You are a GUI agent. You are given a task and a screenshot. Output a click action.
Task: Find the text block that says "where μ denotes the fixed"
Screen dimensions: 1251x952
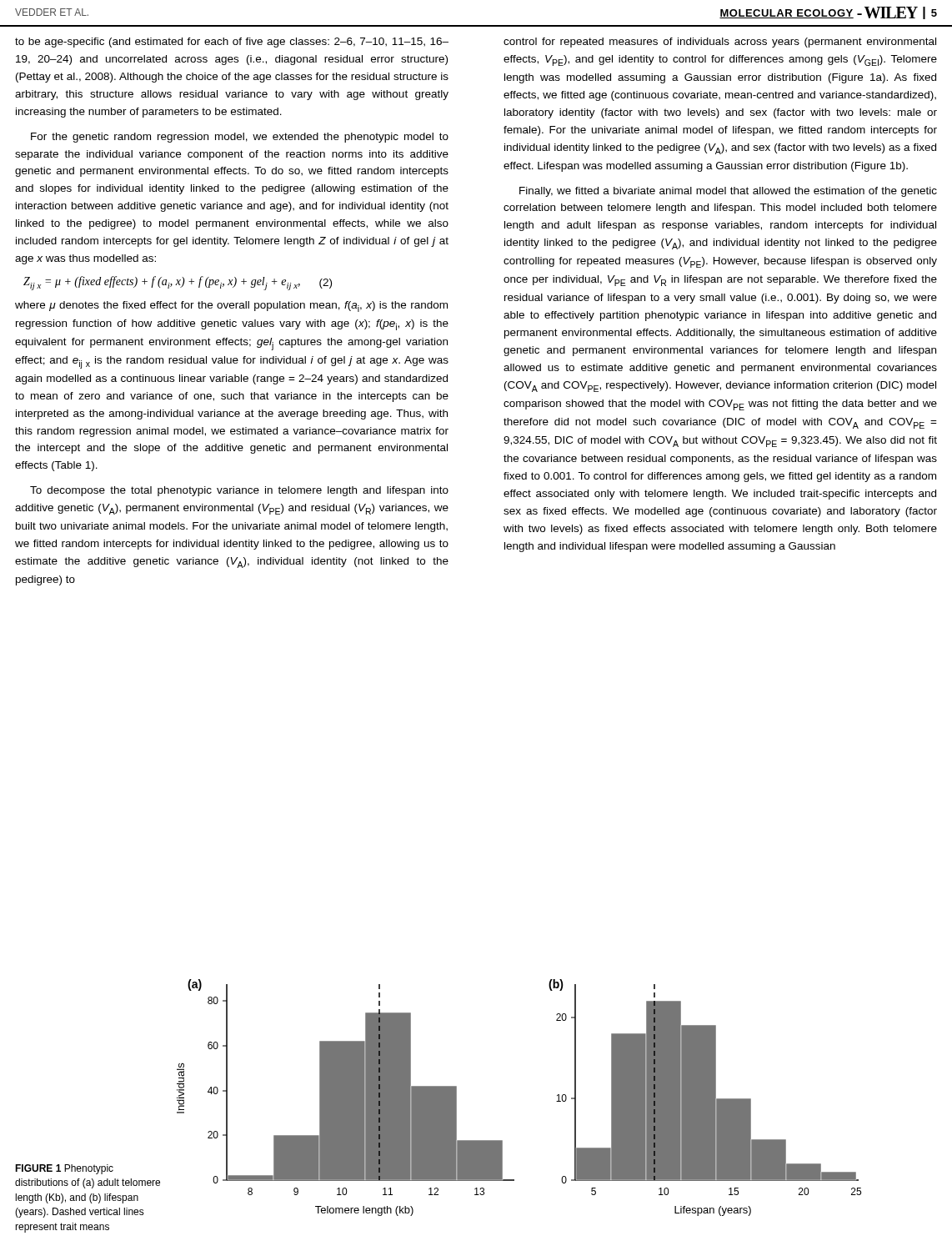232,385
